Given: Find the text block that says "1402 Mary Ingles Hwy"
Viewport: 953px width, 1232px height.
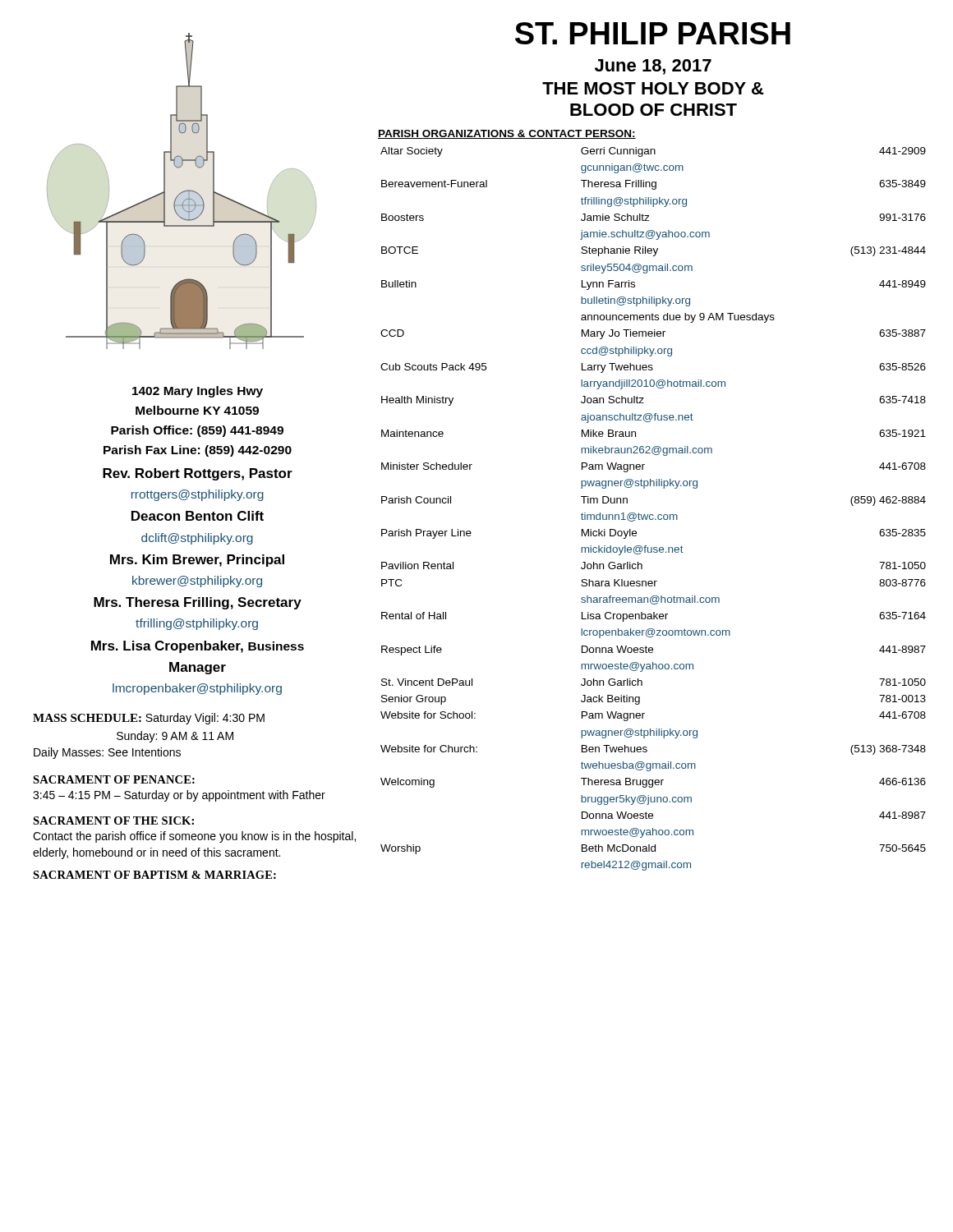Looking at the screenshot, I should (x=197, y=540).
